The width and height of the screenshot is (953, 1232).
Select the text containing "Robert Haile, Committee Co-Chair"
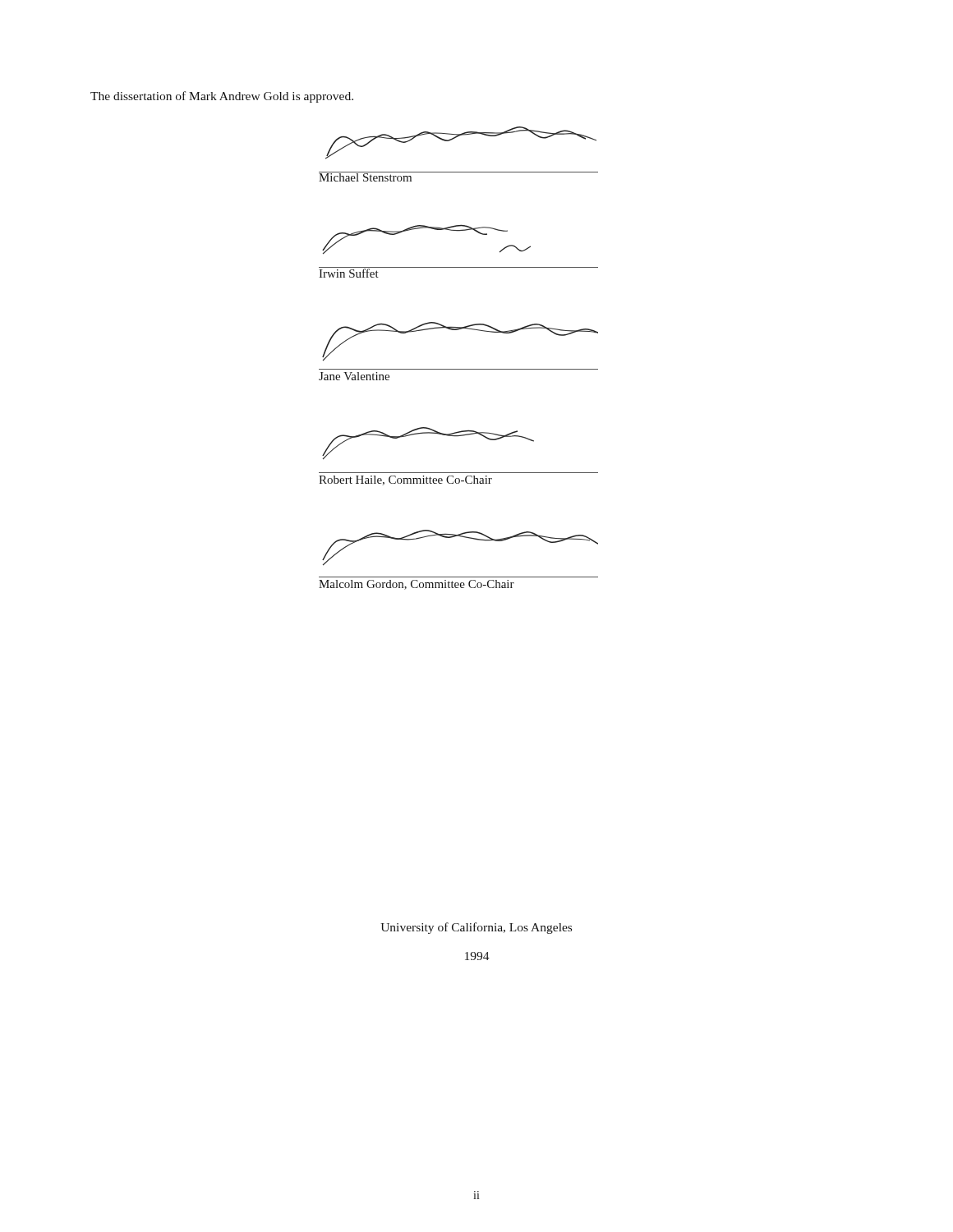point(405,480)
